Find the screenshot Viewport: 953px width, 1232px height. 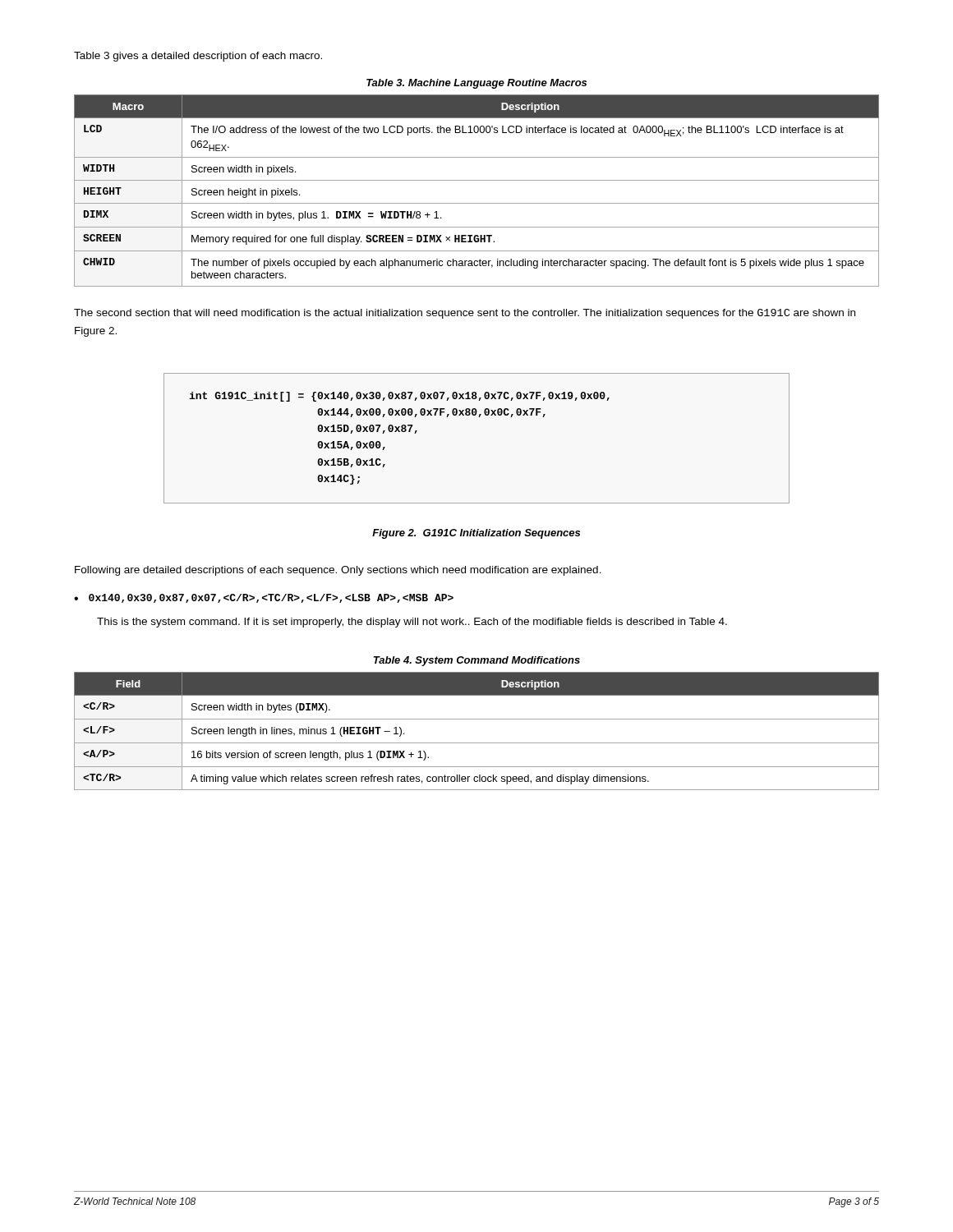click(476, 438)
